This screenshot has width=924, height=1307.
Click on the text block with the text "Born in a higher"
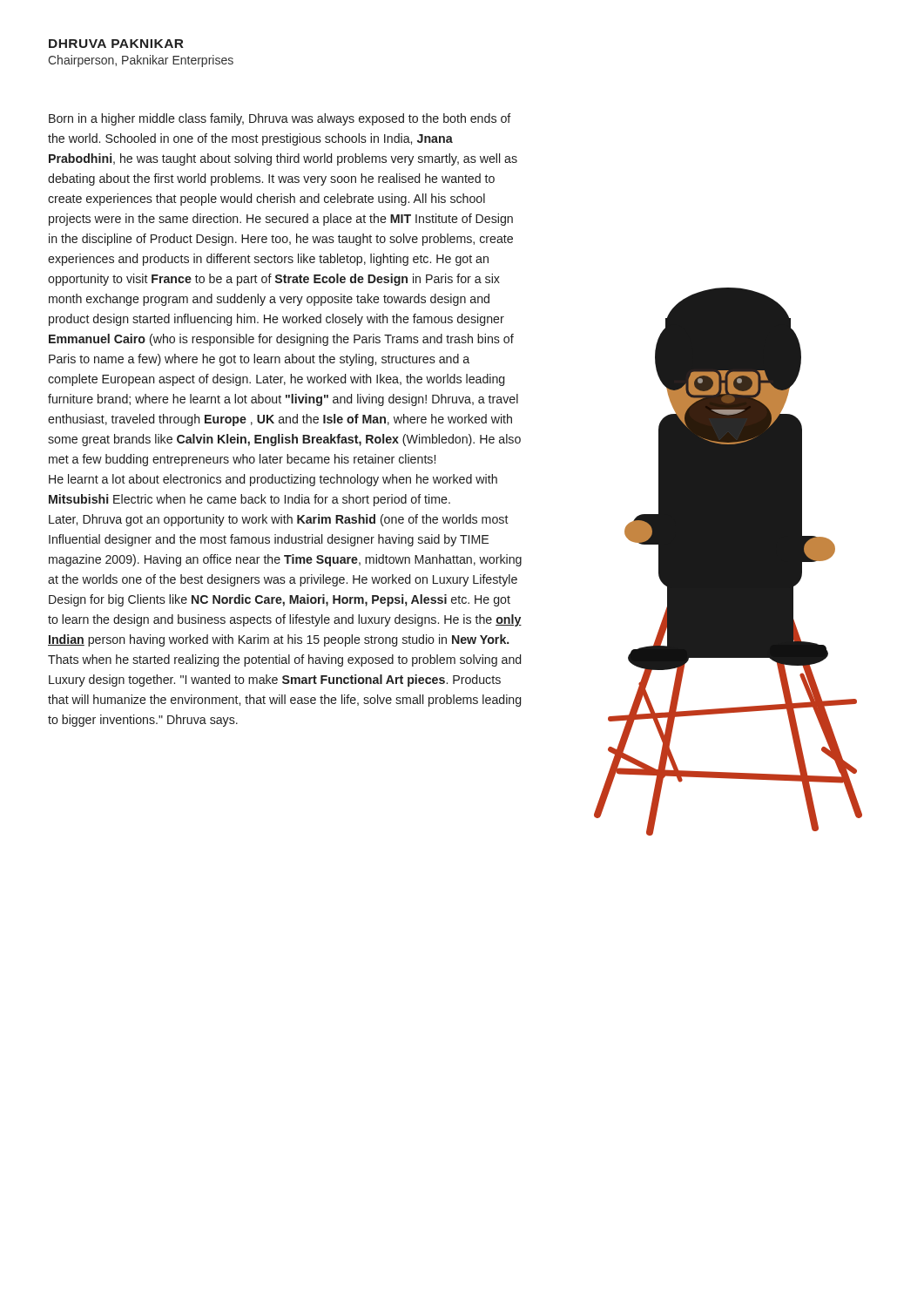[285, 420]
